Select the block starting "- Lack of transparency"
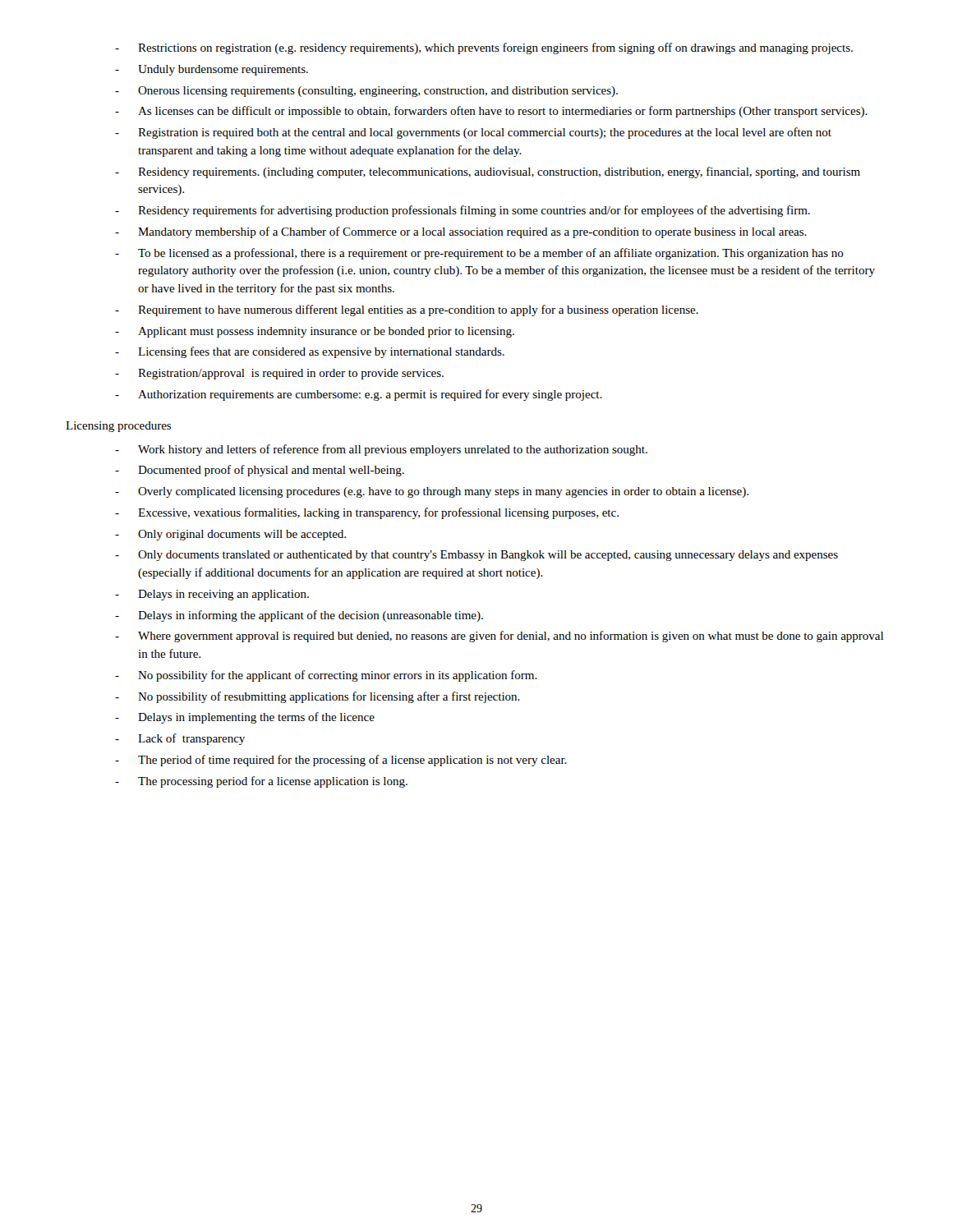953x1232 pixels. 180,739
